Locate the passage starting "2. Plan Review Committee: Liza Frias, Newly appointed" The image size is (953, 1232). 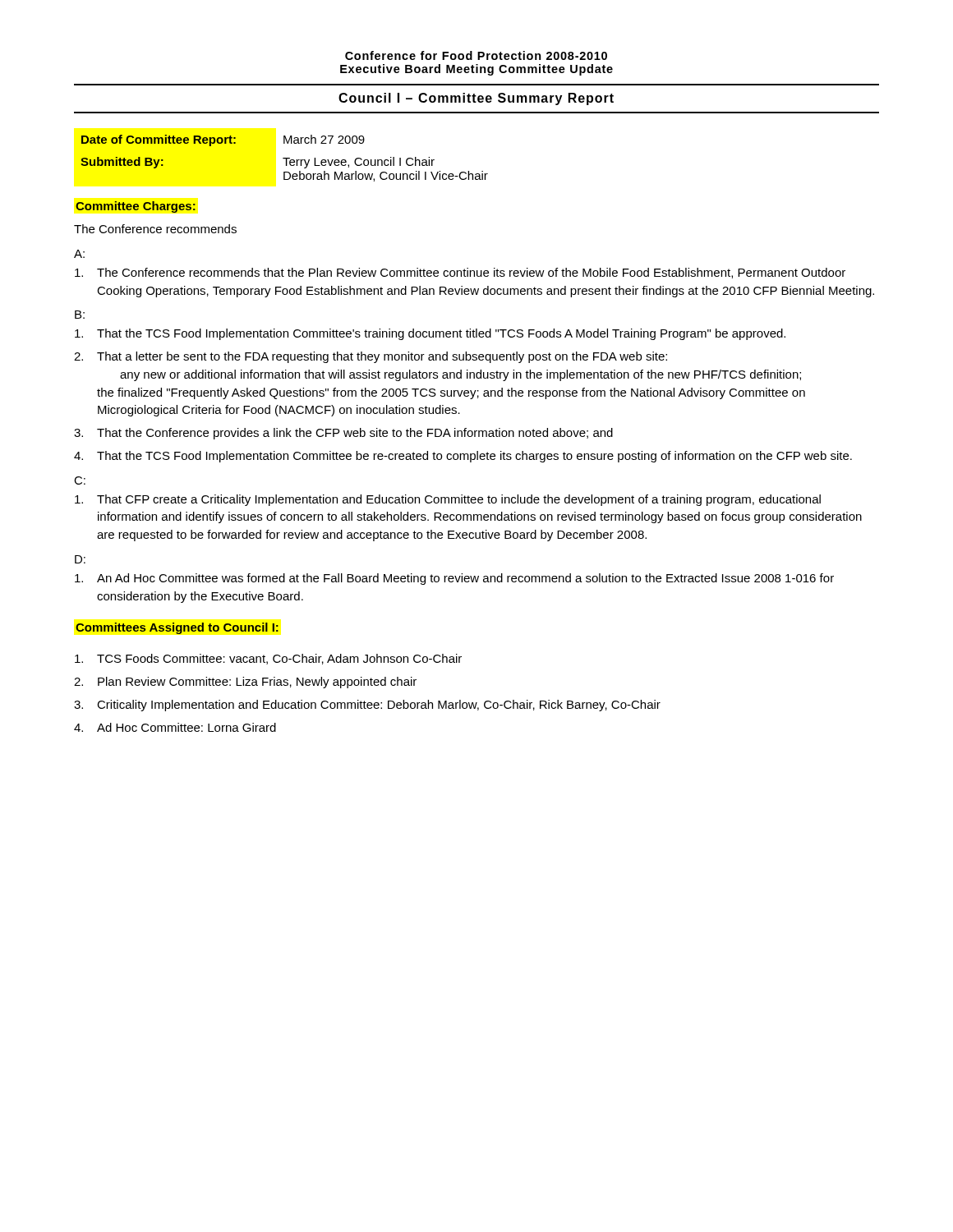coord(245,683)
